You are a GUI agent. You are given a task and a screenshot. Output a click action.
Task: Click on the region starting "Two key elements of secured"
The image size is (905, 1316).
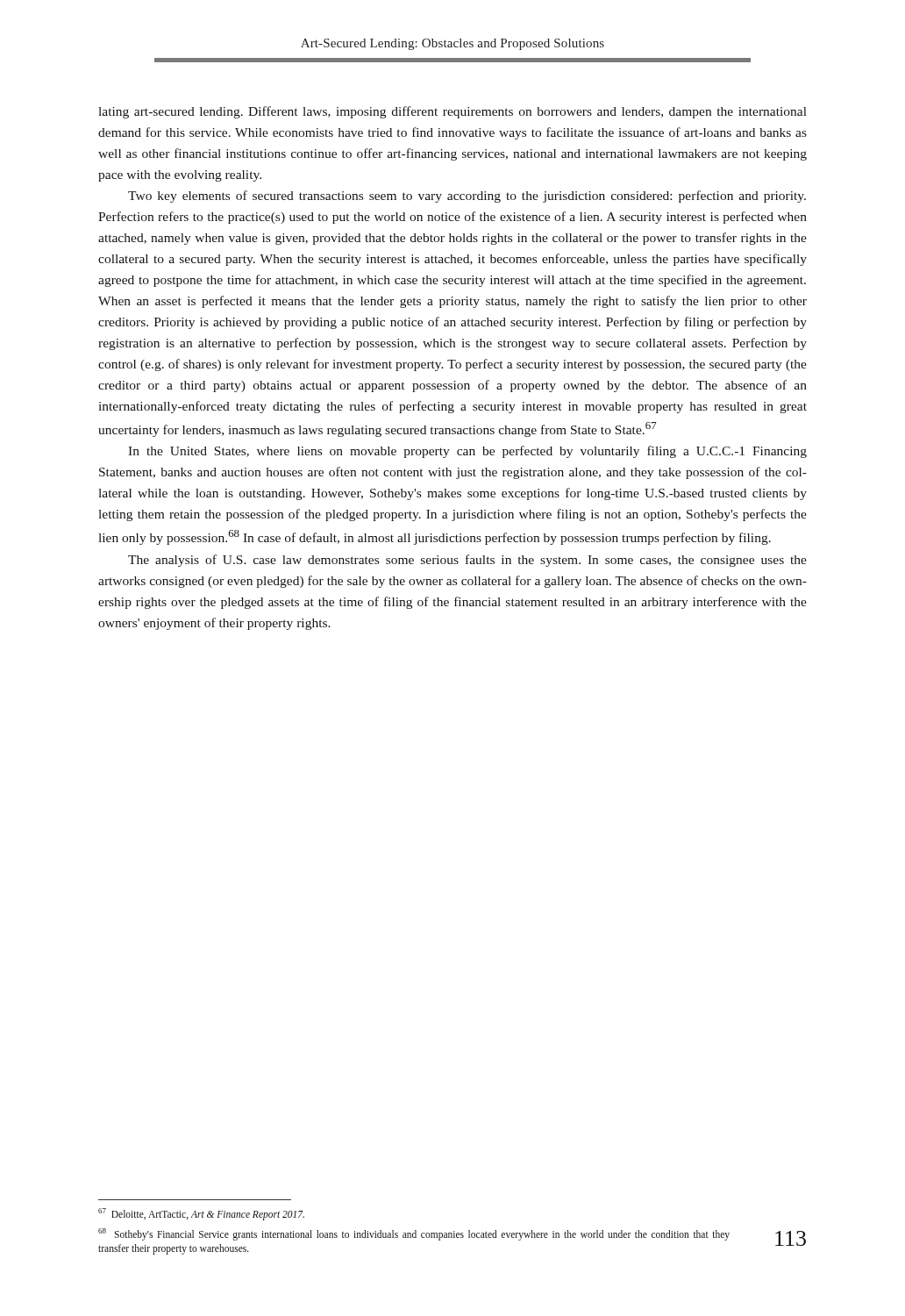click(452, 313)
